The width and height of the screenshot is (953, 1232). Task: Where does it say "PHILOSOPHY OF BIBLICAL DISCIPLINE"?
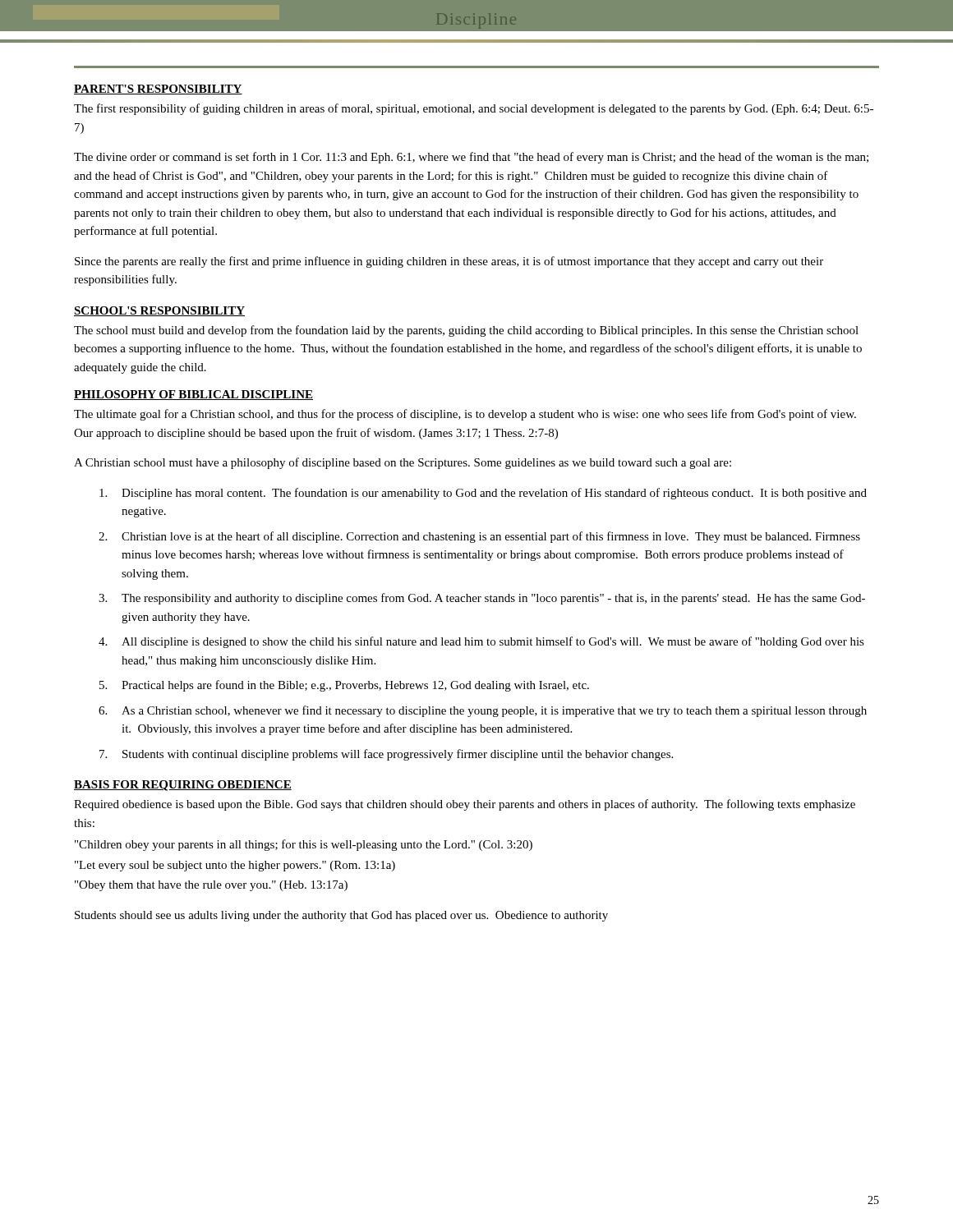pos(194,394)
